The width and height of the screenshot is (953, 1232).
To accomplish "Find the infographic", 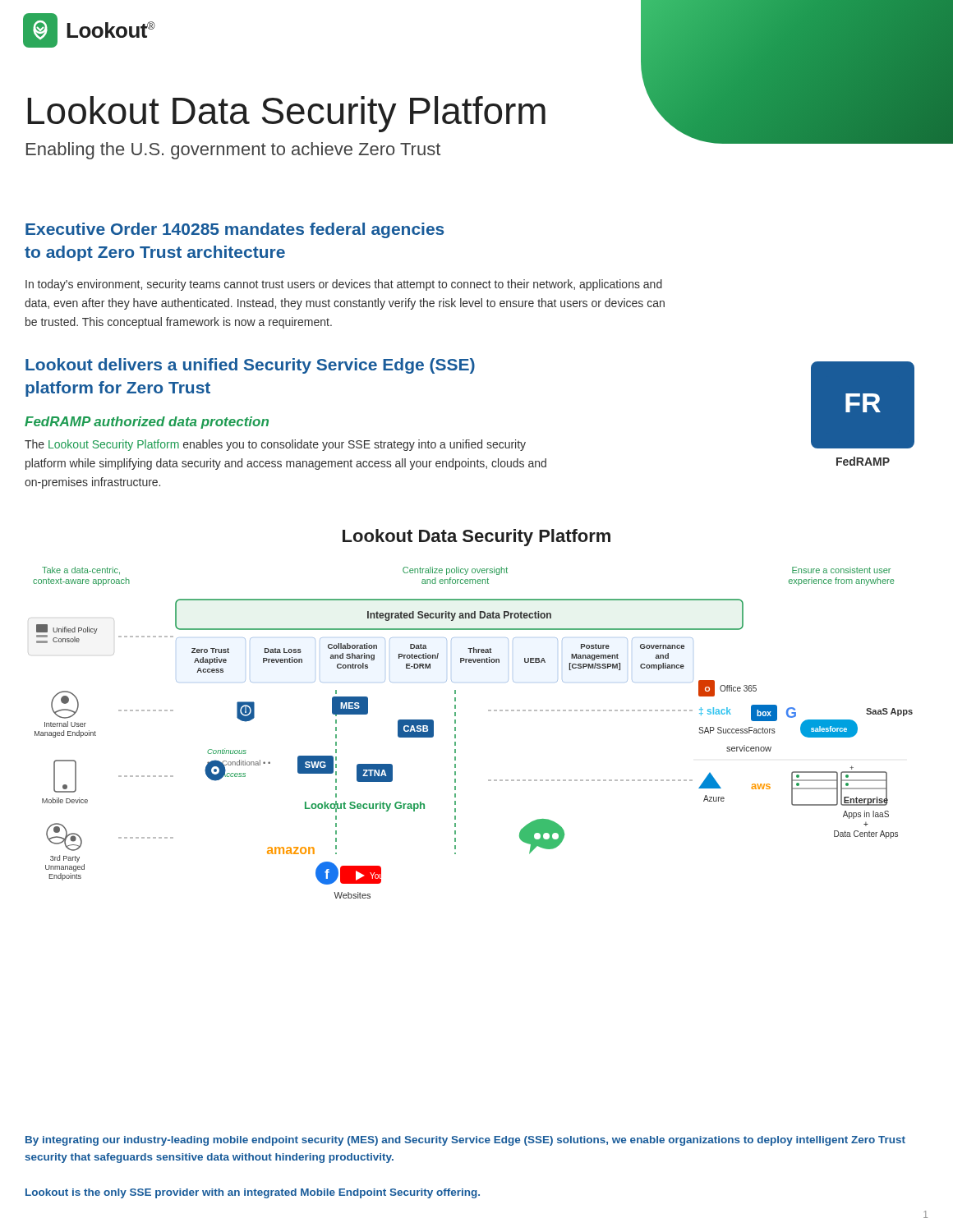I will tap(476, 715).
